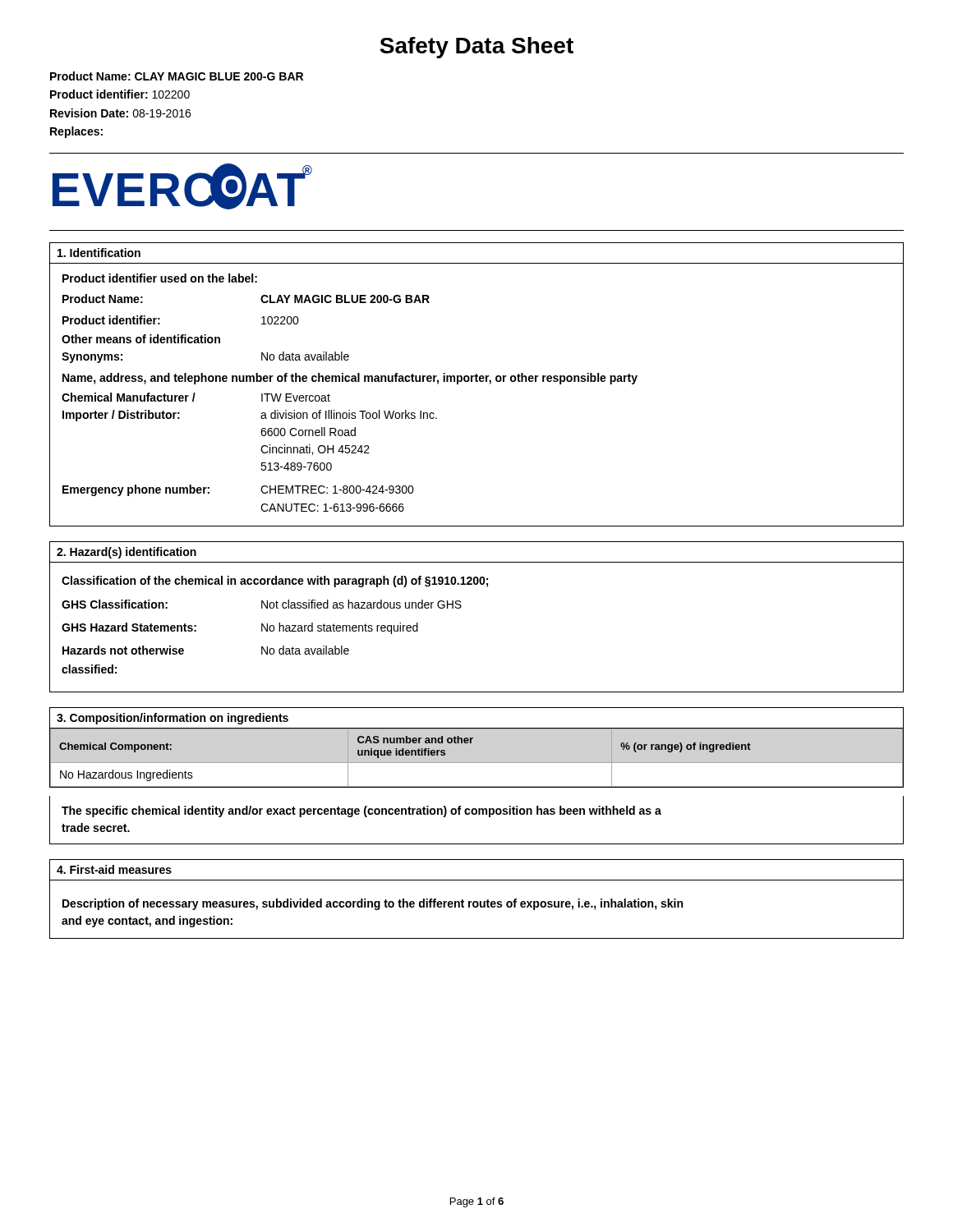This screenshot has width=953, height=1232.
Task: Find the table that mentions "Chemical Component:"
Action: 476,748
